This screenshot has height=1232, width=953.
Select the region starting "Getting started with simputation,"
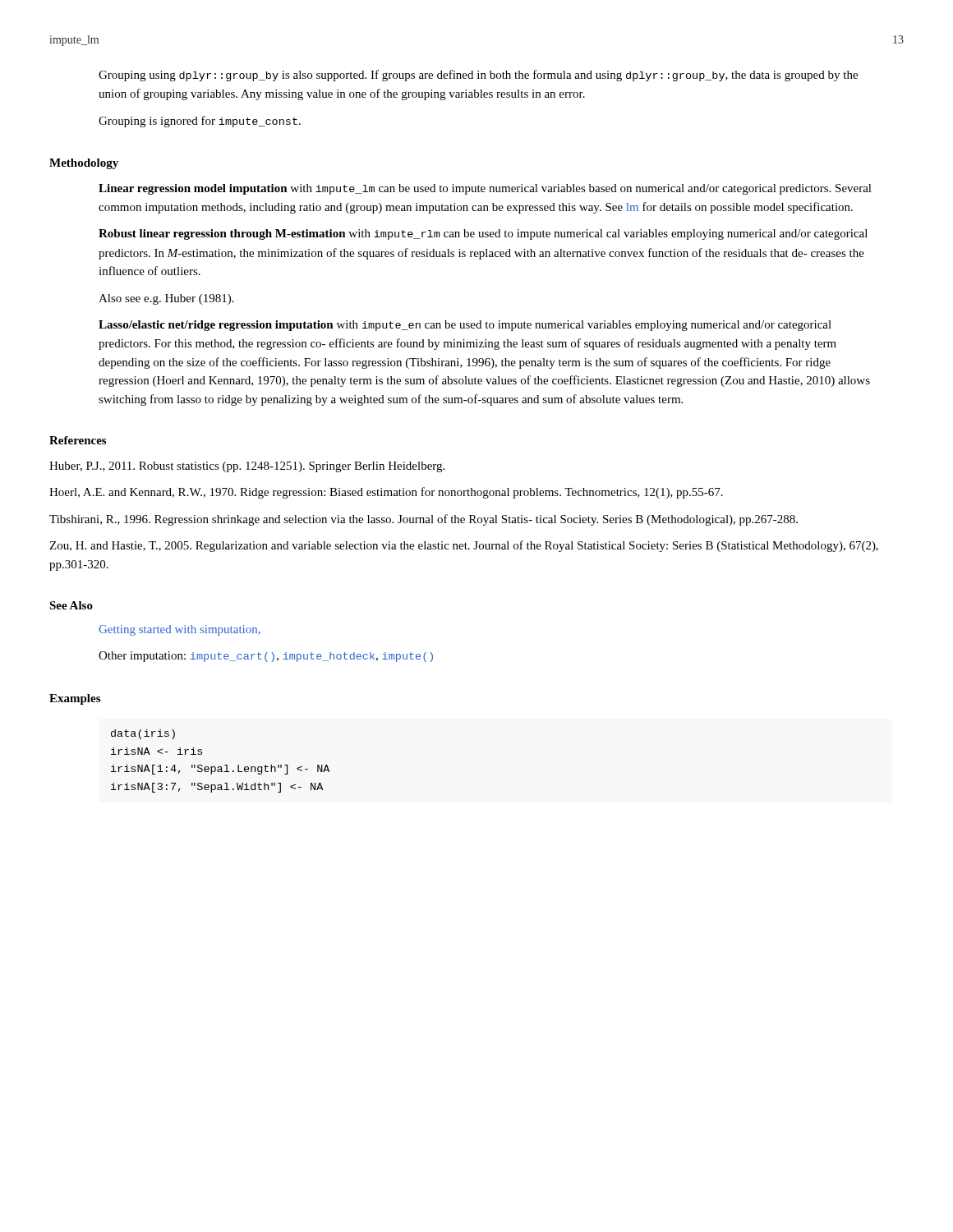[x=180, y=630]
